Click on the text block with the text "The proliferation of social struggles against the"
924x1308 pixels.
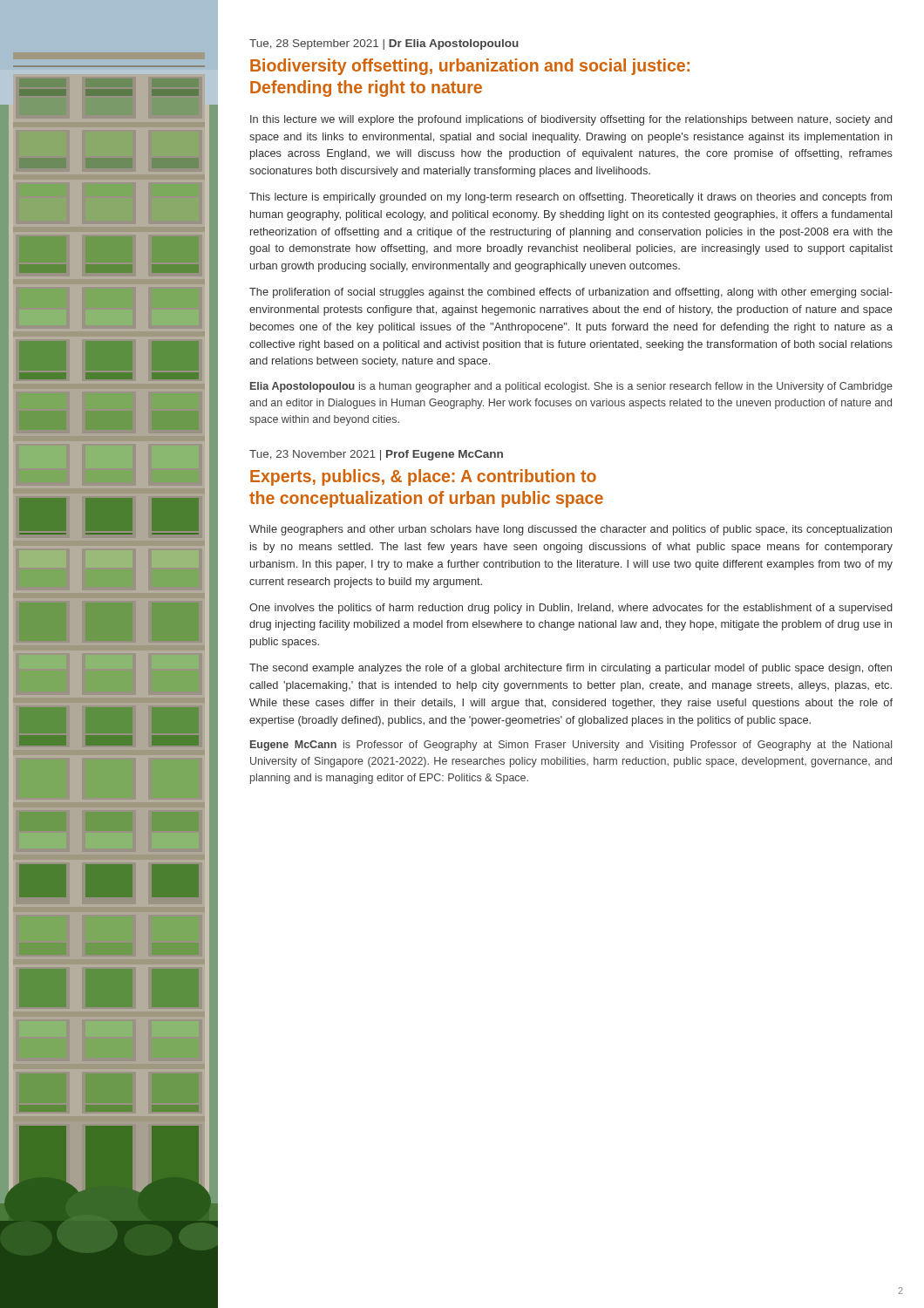click(x=571, y=326)
